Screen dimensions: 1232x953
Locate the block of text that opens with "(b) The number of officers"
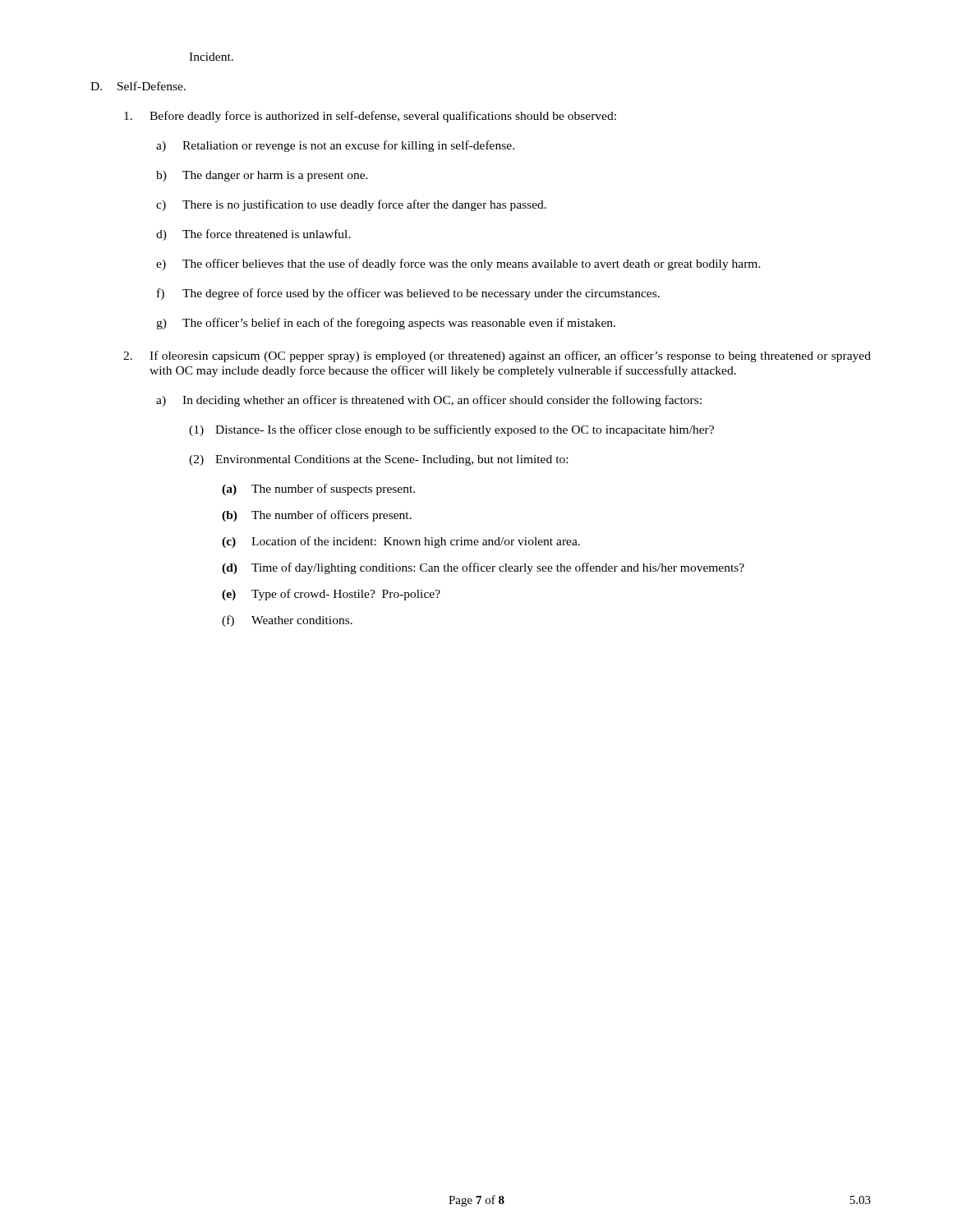317,516
